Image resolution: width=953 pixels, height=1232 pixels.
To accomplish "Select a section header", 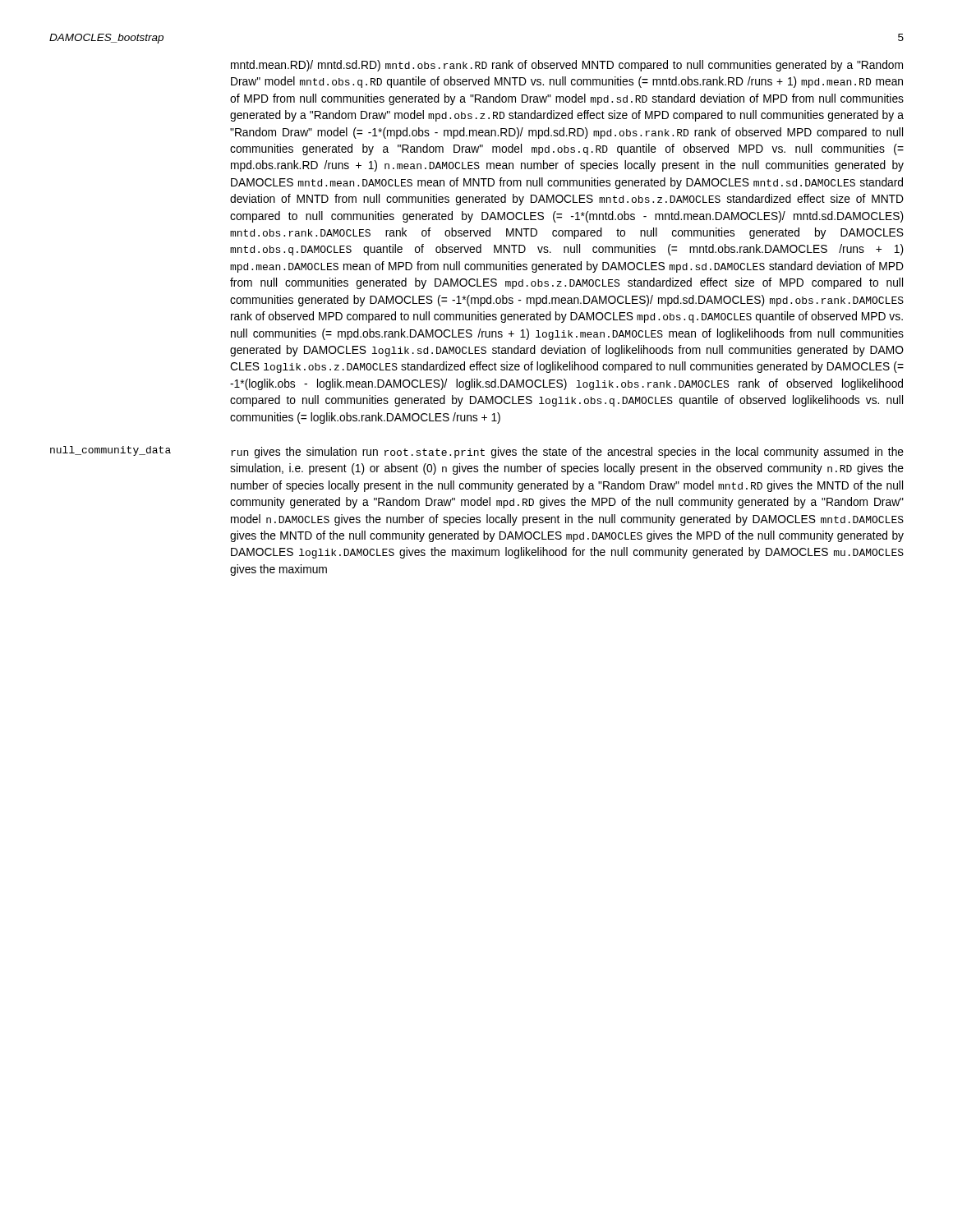I will [110, 450].
